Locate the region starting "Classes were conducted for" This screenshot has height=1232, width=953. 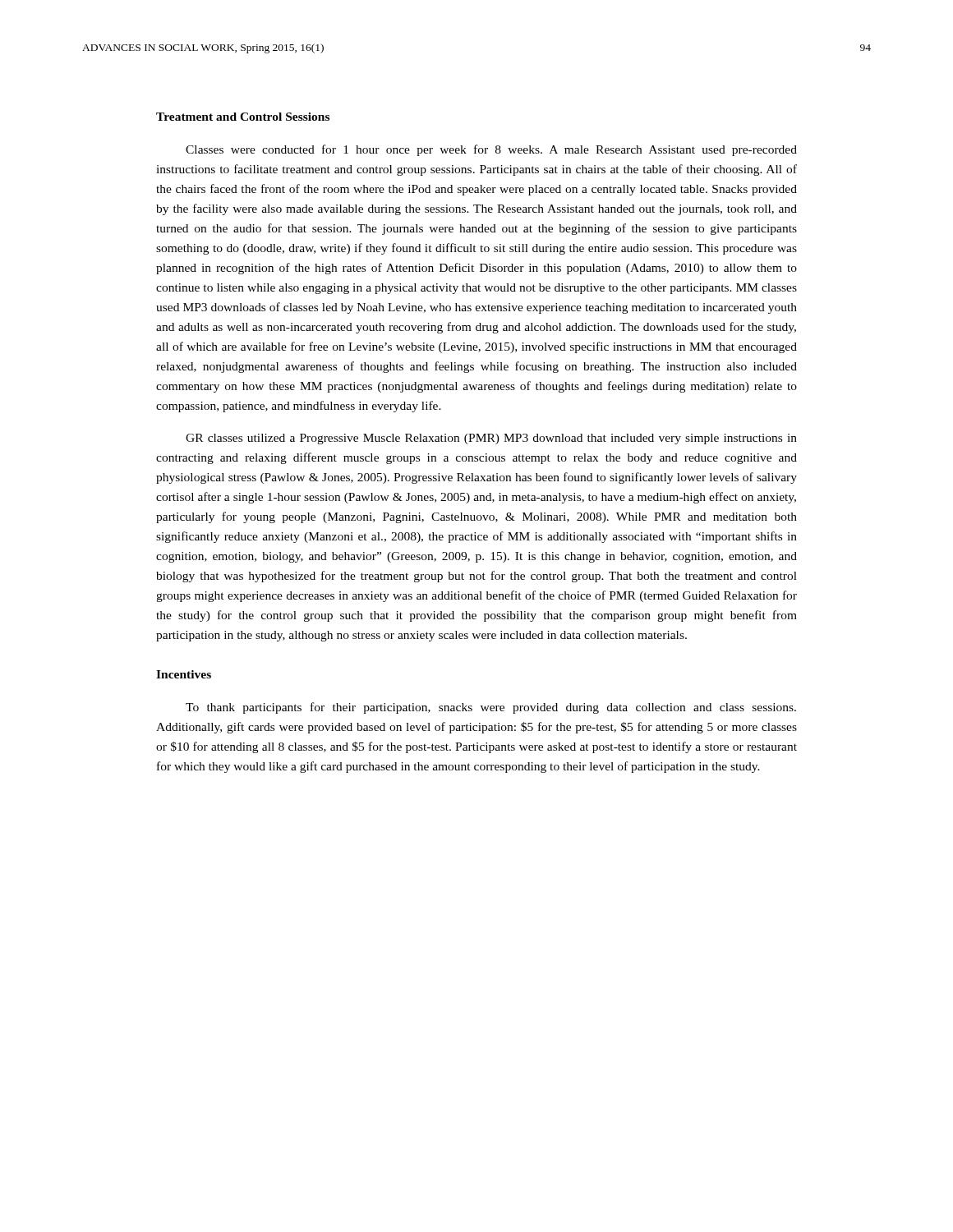coord(476,277)
